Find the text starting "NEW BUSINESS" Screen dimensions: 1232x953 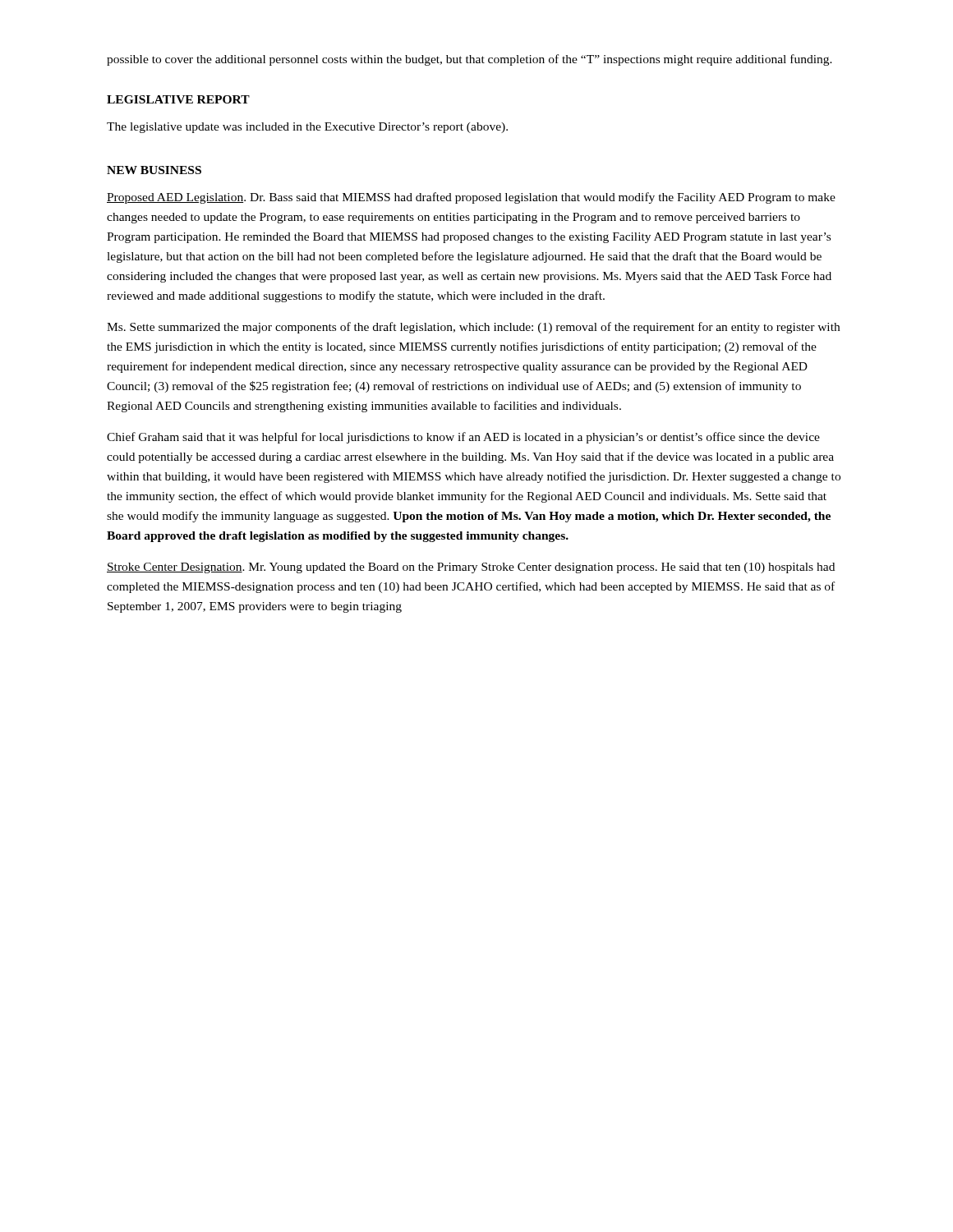(154, 170)
